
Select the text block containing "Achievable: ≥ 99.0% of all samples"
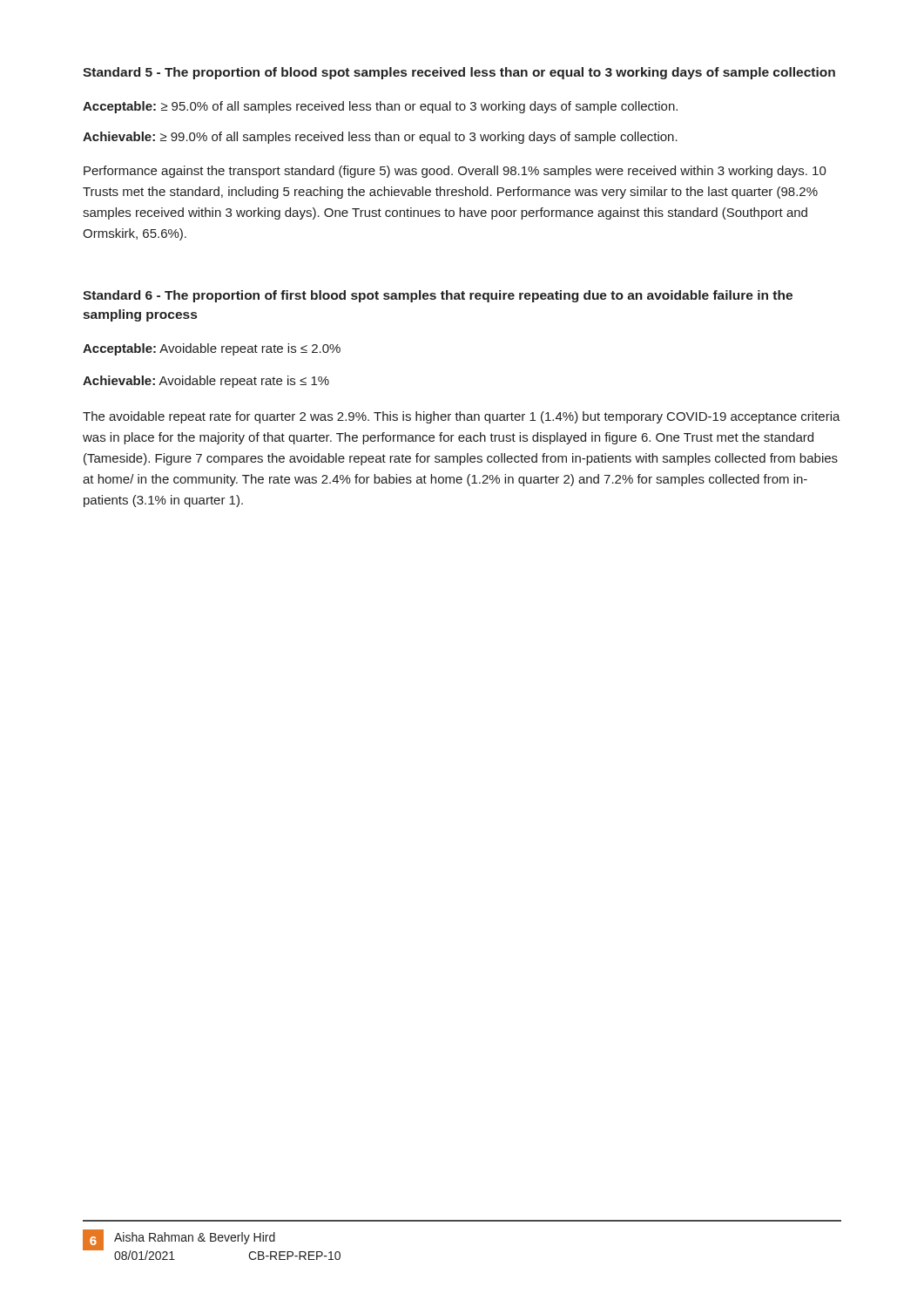380,136
